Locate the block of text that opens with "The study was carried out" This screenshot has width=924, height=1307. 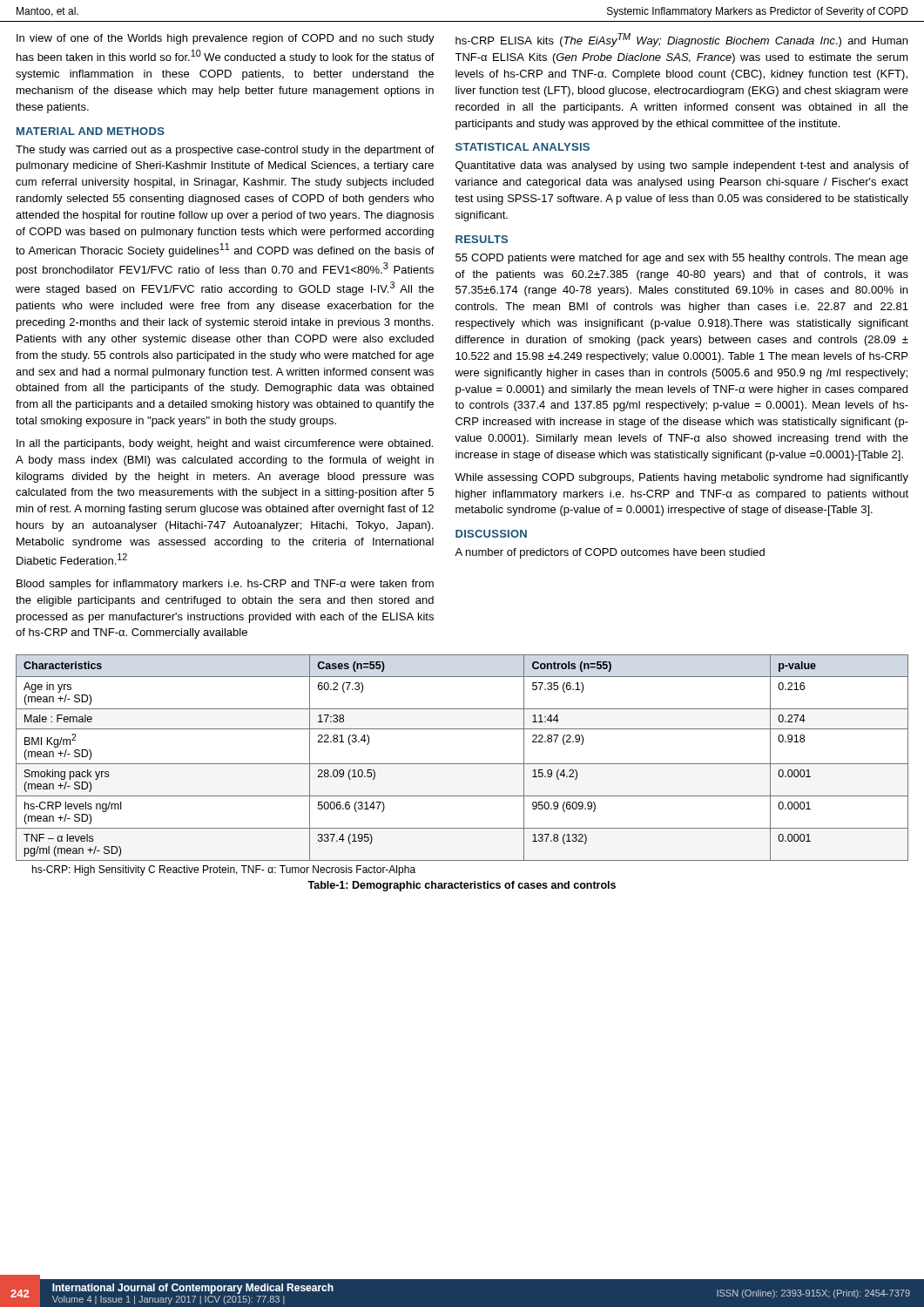point(225,392)
